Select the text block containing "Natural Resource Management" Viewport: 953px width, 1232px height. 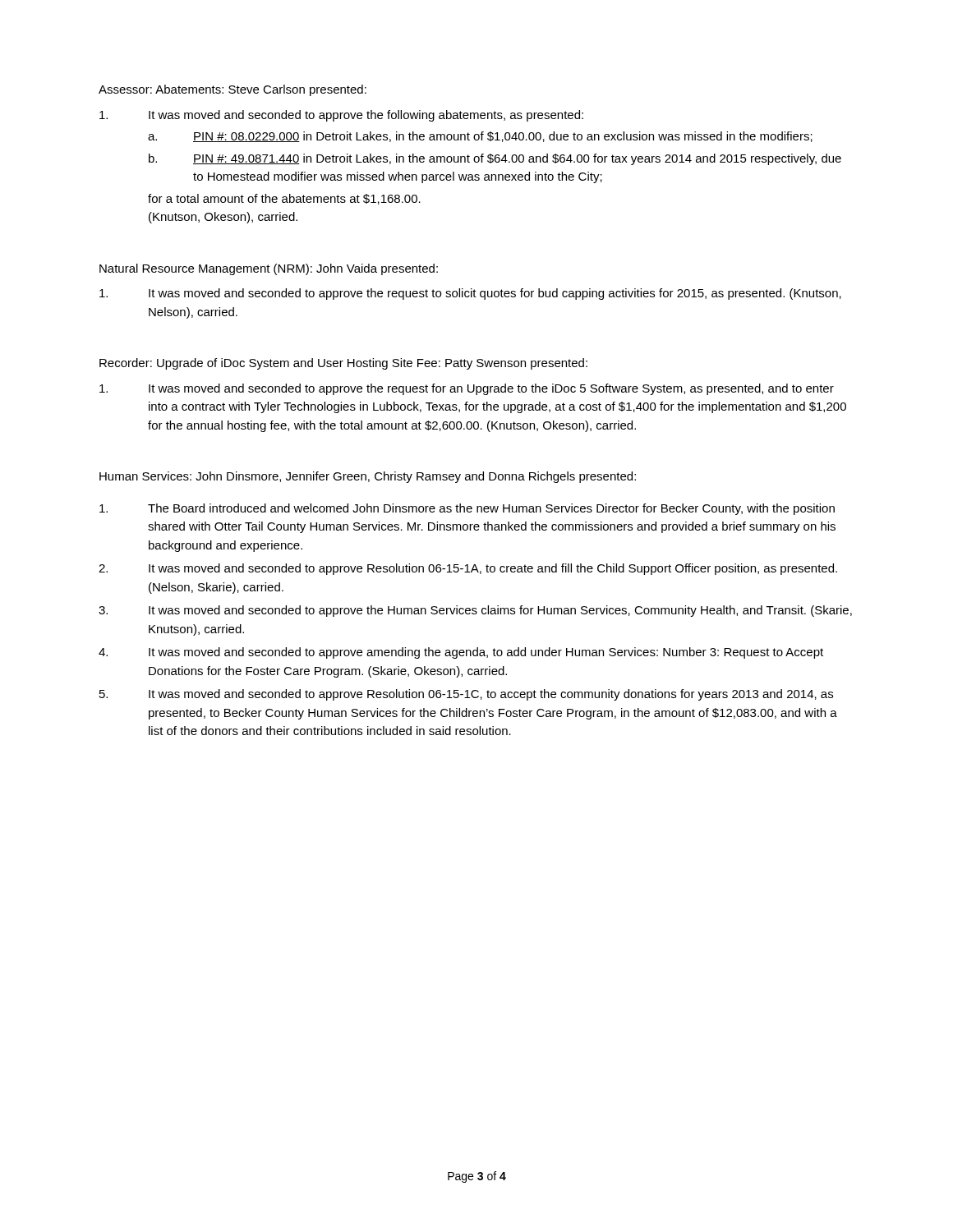click(269, 268)
